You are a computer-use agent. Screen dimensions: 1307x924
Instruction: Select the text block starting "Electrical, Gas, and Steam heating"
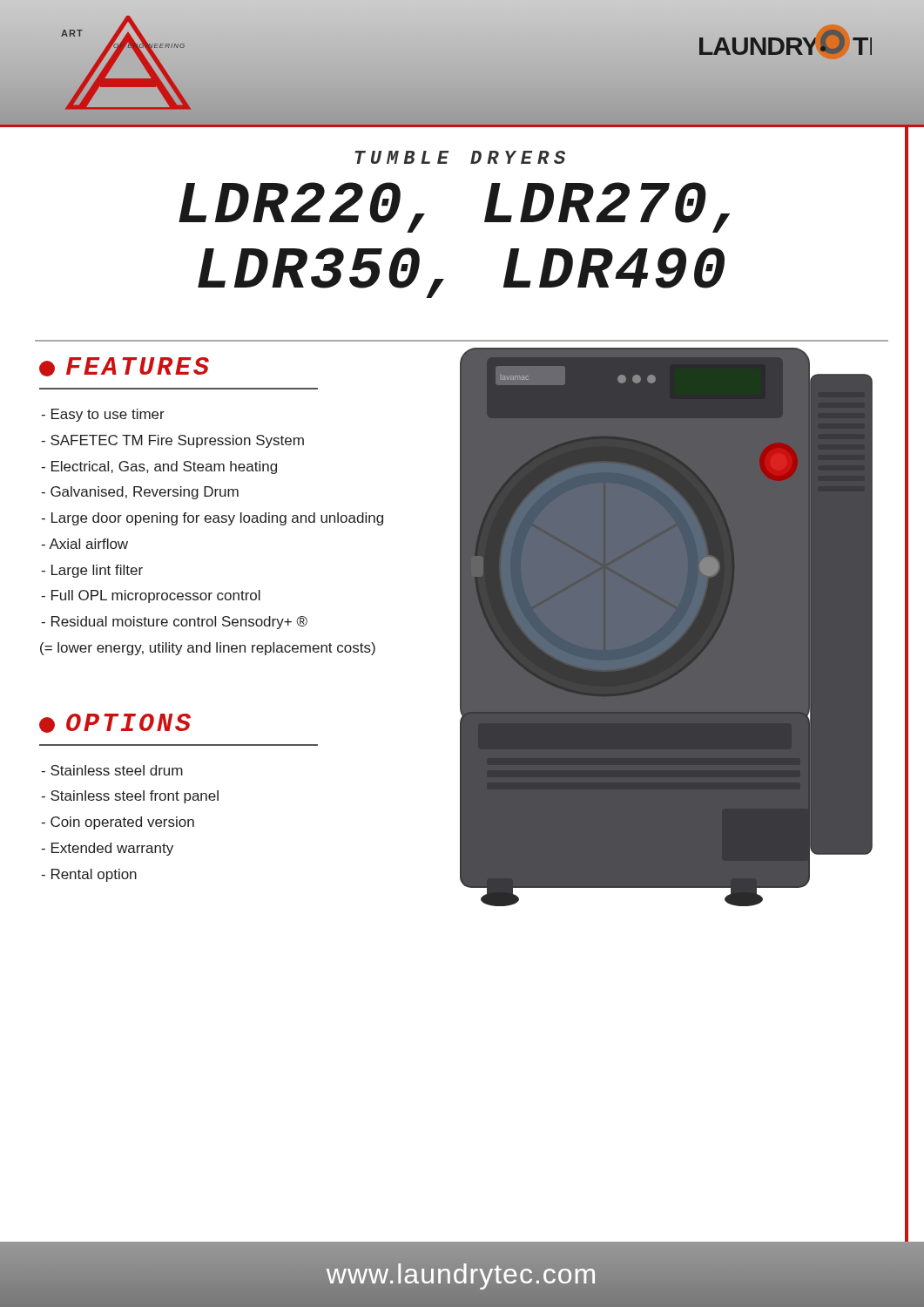tap(240, 466)
